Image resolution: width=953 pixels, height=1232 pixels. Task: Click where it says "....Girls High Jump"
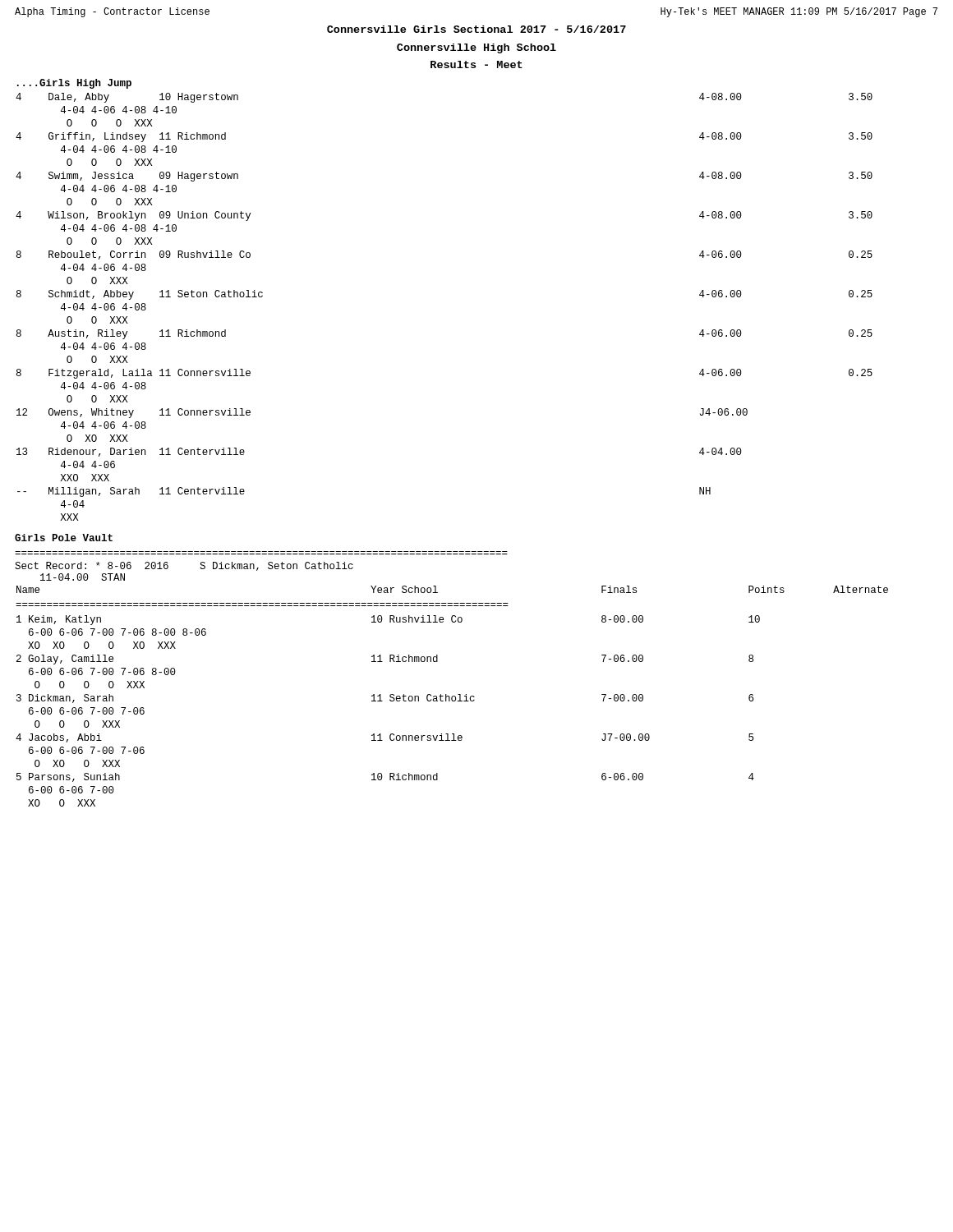click(73, 84)
